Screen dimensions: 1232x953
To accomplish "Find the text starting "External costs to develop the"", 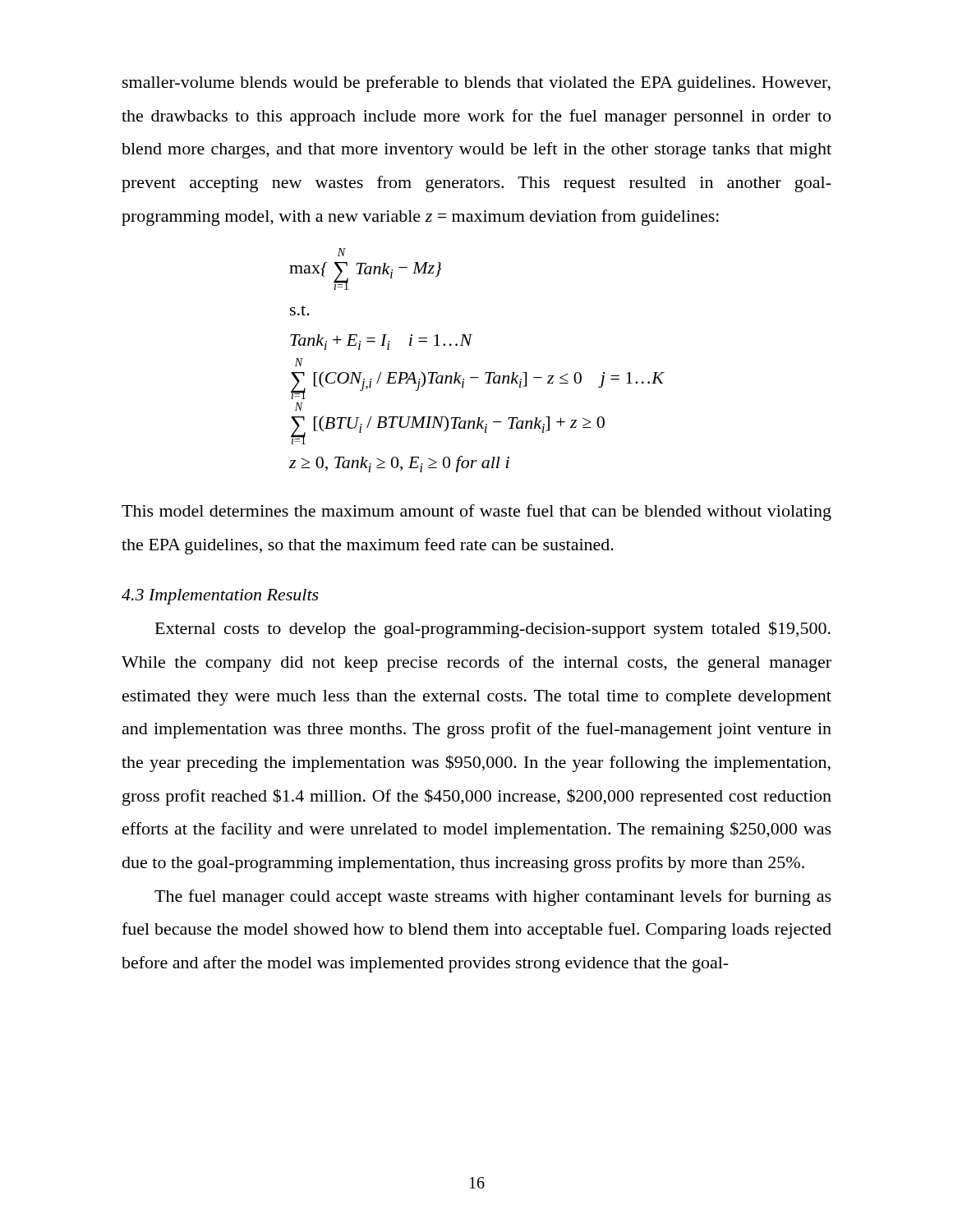I will (x=476, y=745).
